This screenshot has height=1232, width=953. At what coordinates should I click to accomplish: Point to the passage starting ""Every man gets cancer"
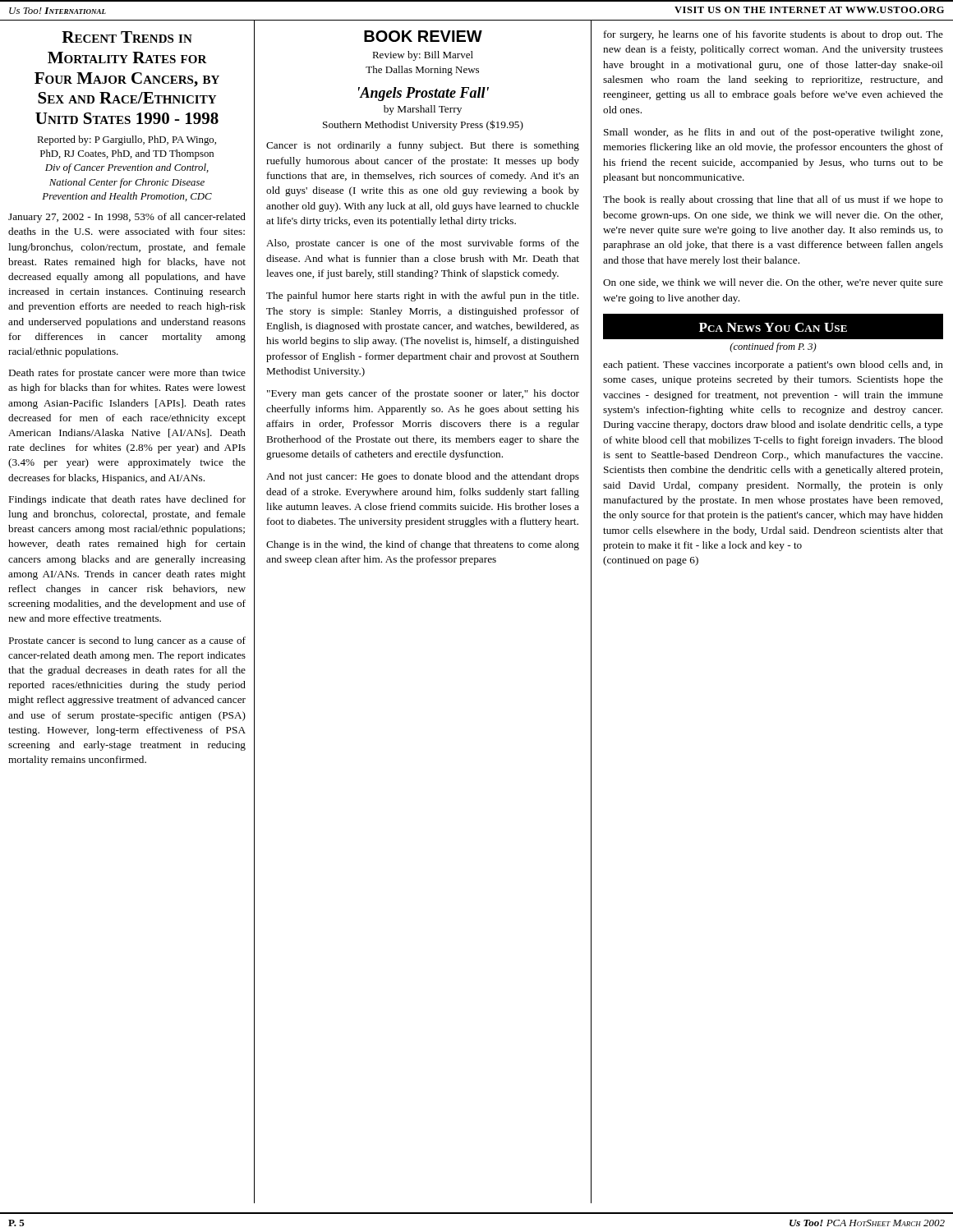click(x=423, y=424)
